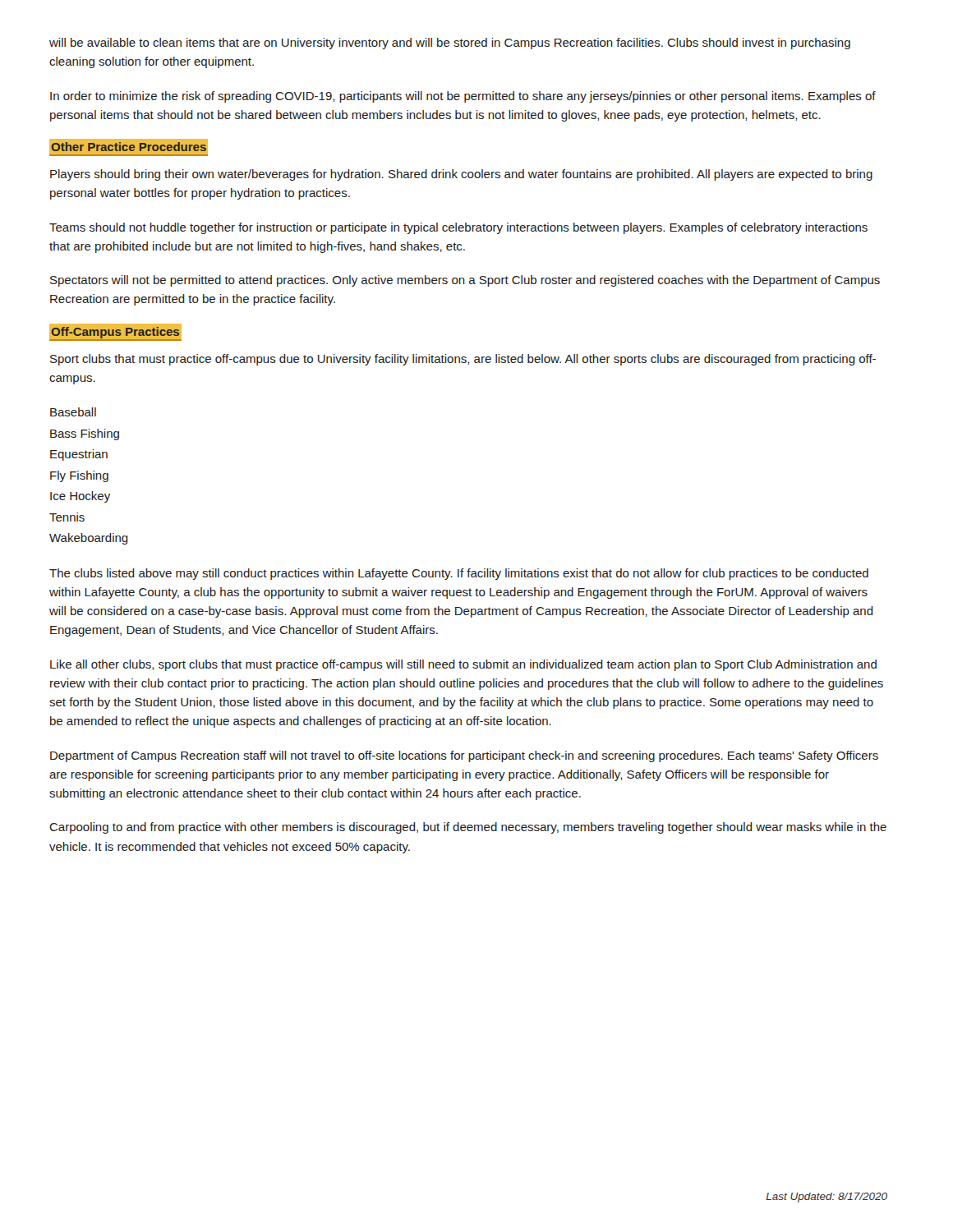Find the text block that says "will be available"
This screenshot has width=953, height=1232.
(x=450, y=52)
